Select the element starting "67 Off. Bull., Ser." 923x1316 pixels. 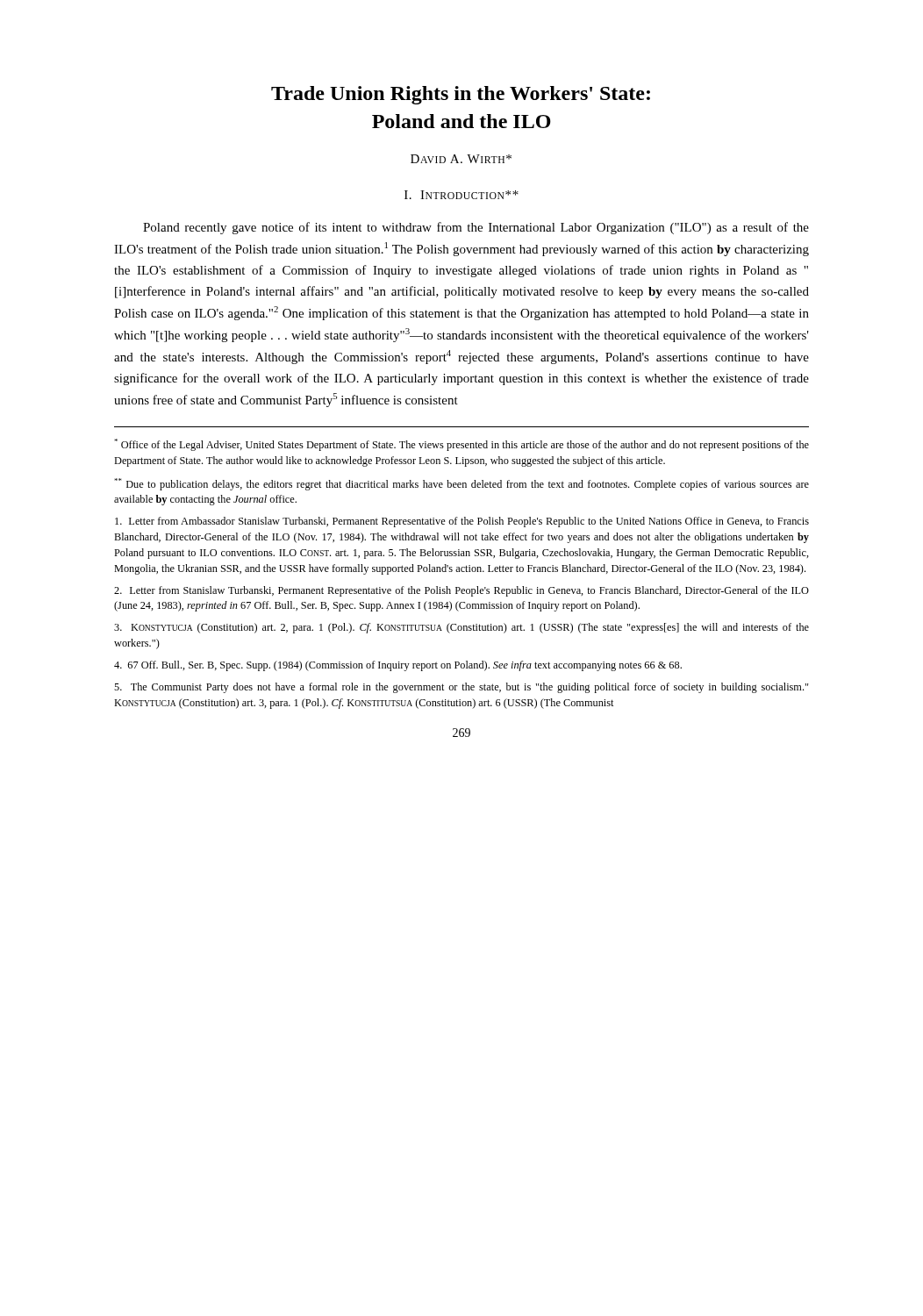click(x=462, y=666)
